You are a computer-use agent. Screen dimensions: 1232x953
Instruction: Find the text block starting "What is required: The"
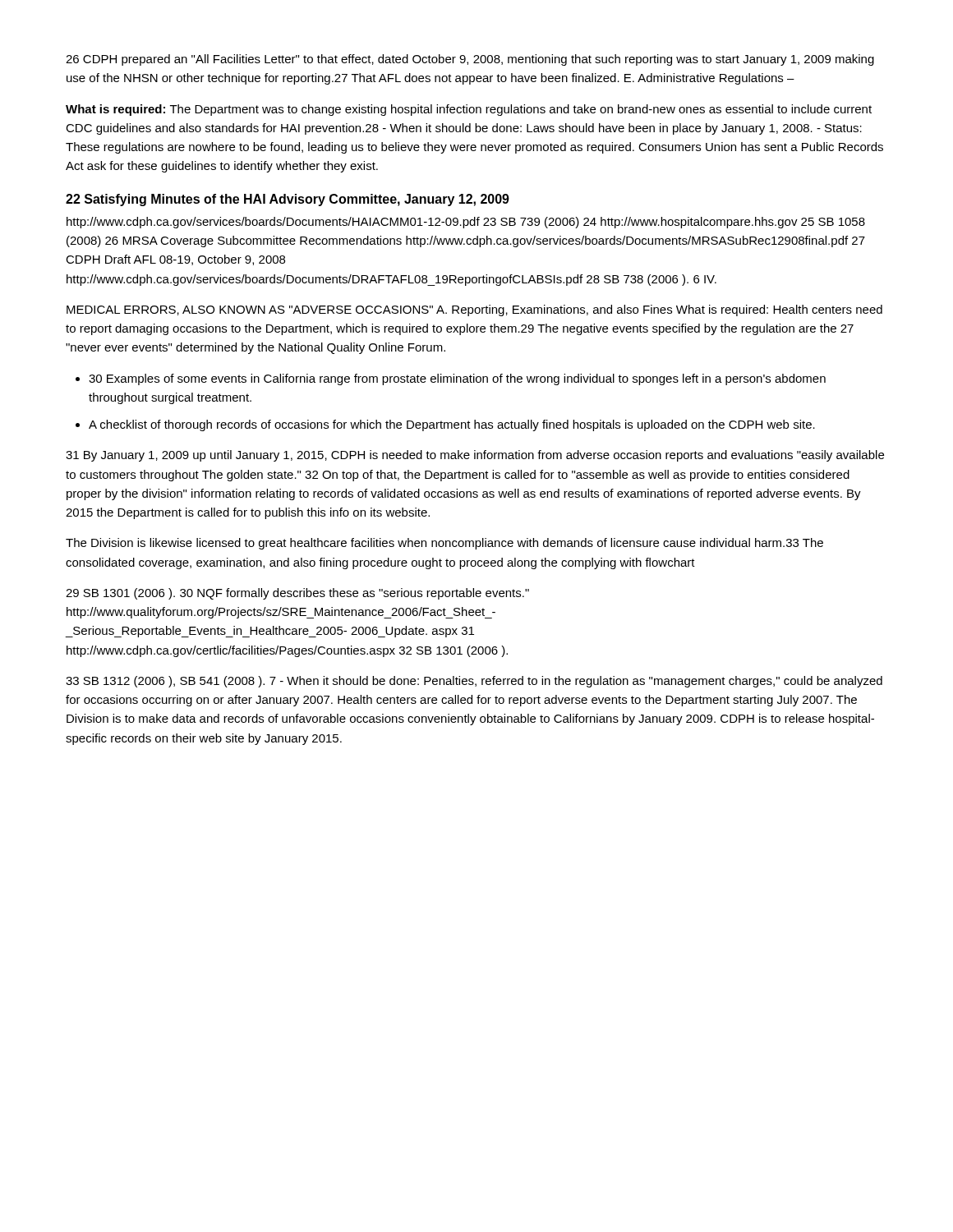[x=476, y=137]
